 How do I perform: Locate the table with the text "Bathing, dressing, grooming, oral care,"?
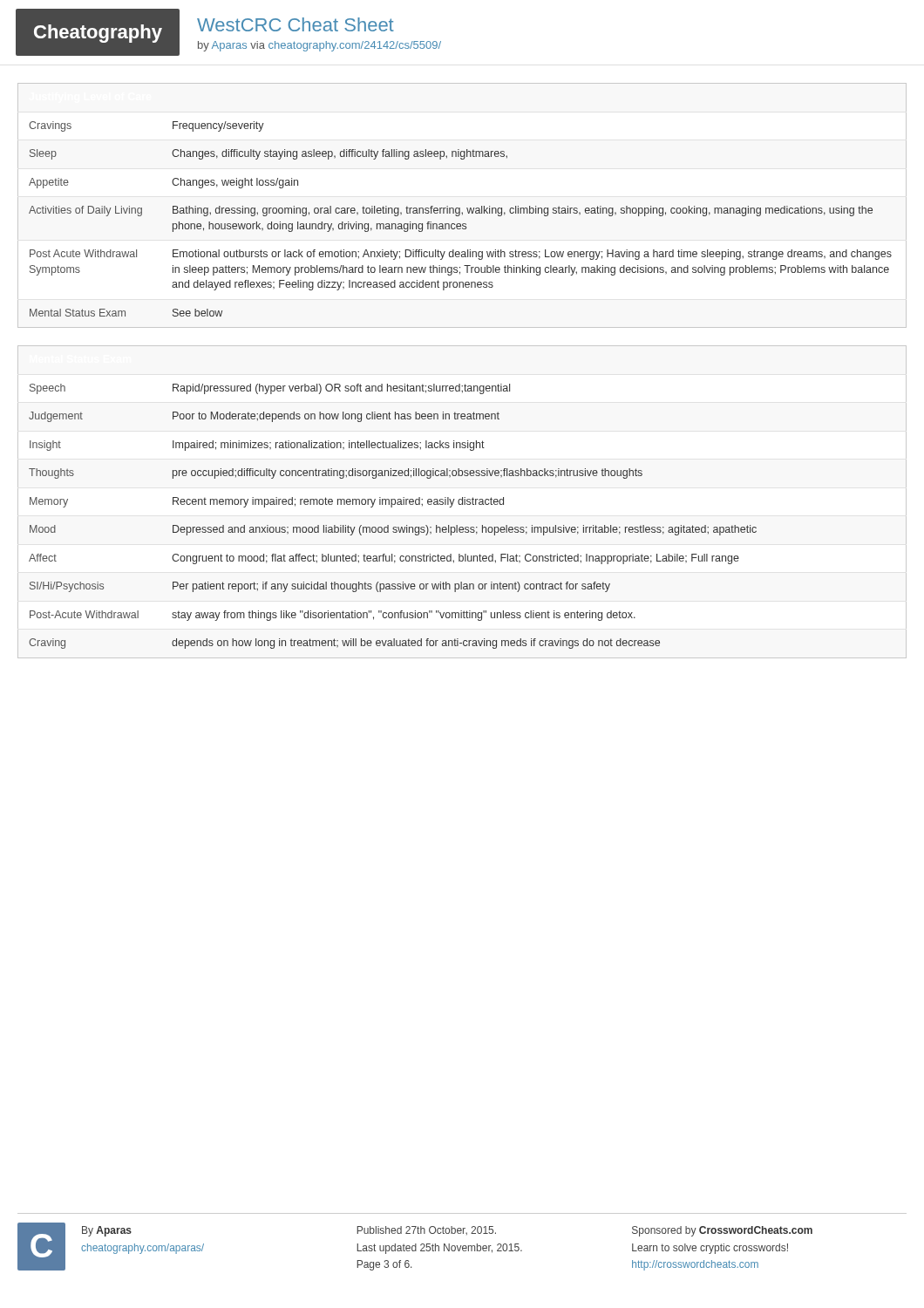tap(462, 205)
